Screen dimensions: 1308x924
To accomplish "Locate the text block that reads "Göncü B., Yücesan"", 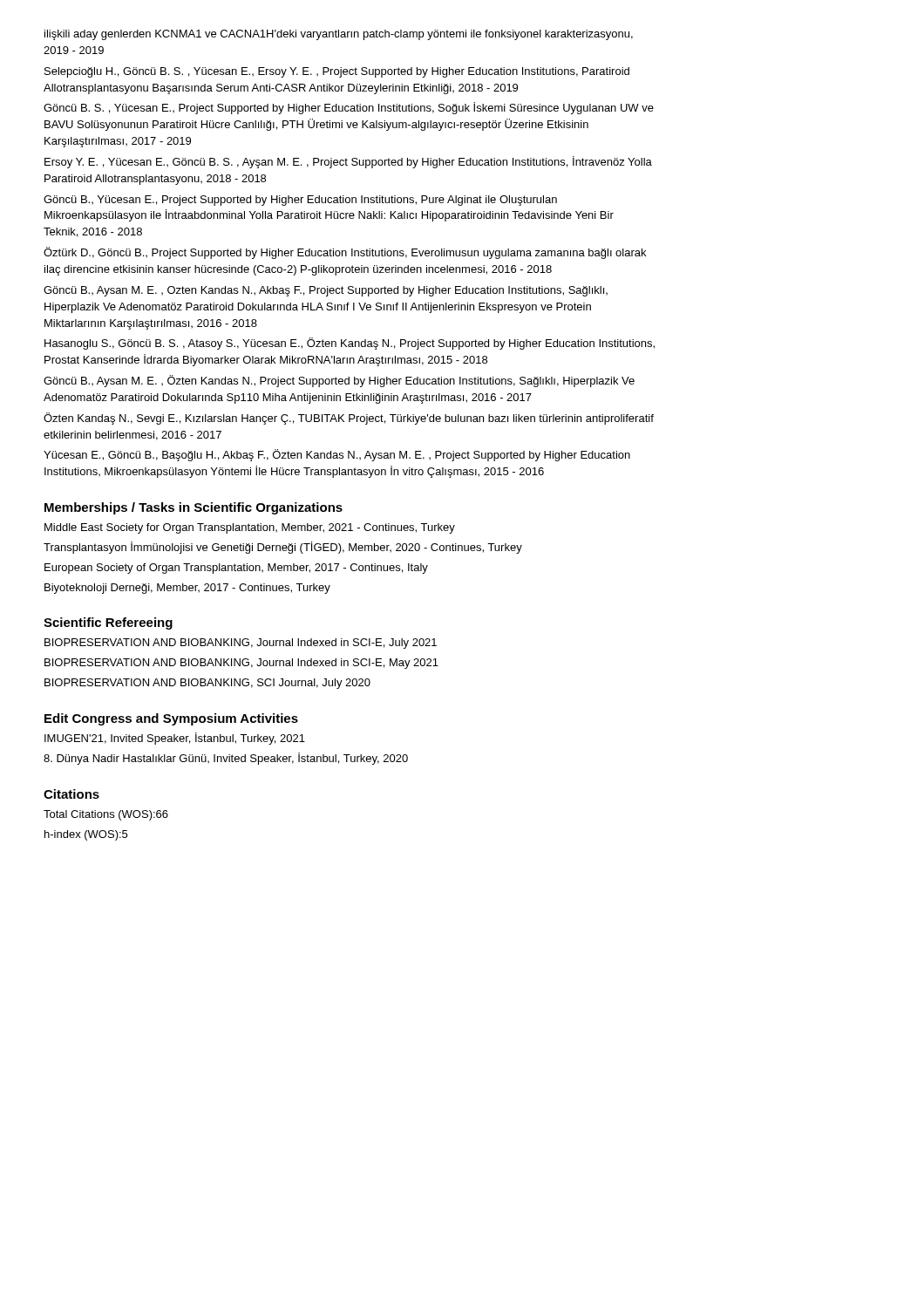I will (329, 215).
